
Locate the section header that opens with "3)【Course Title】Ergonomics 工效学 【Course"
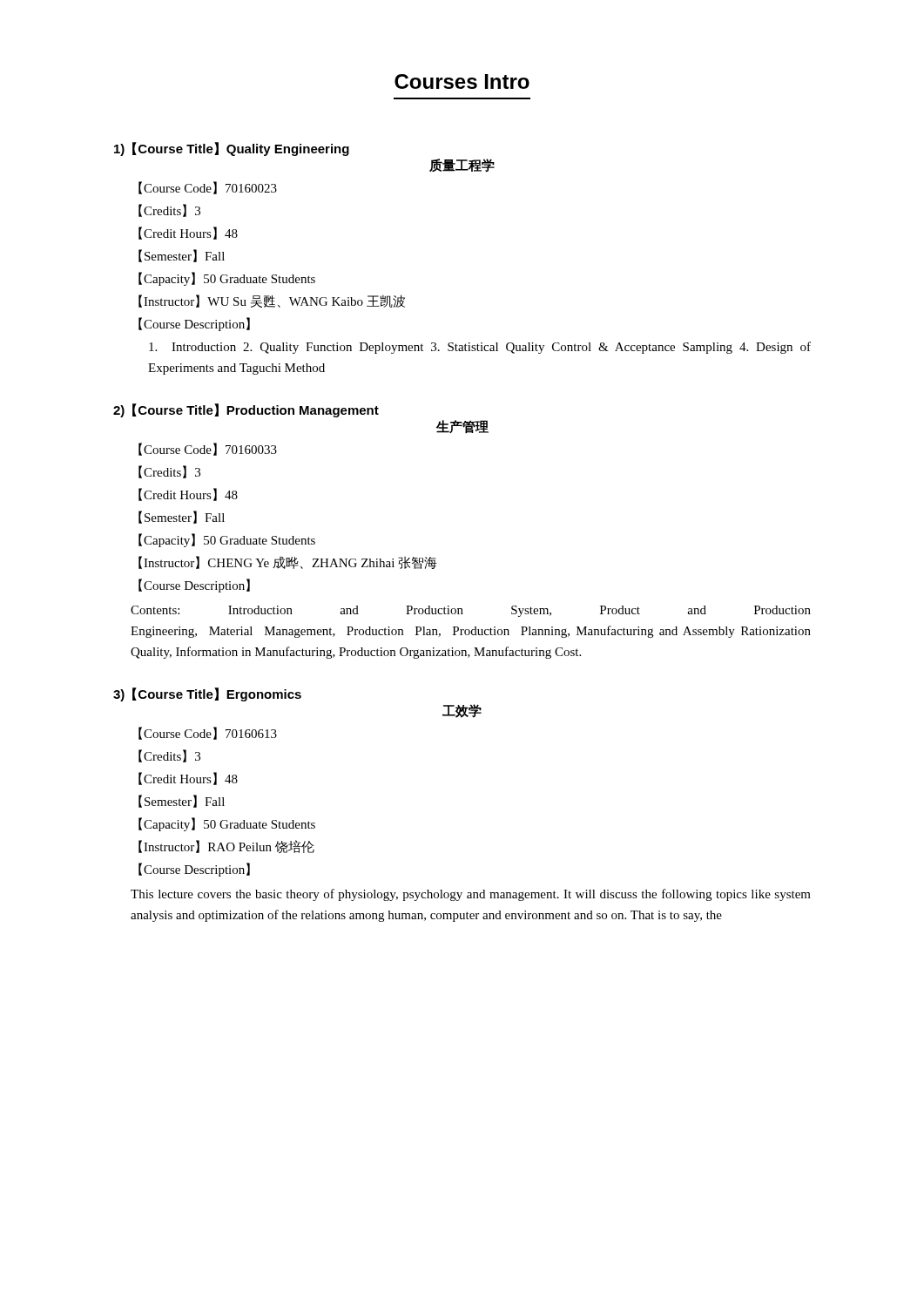(x=207, y=694)
